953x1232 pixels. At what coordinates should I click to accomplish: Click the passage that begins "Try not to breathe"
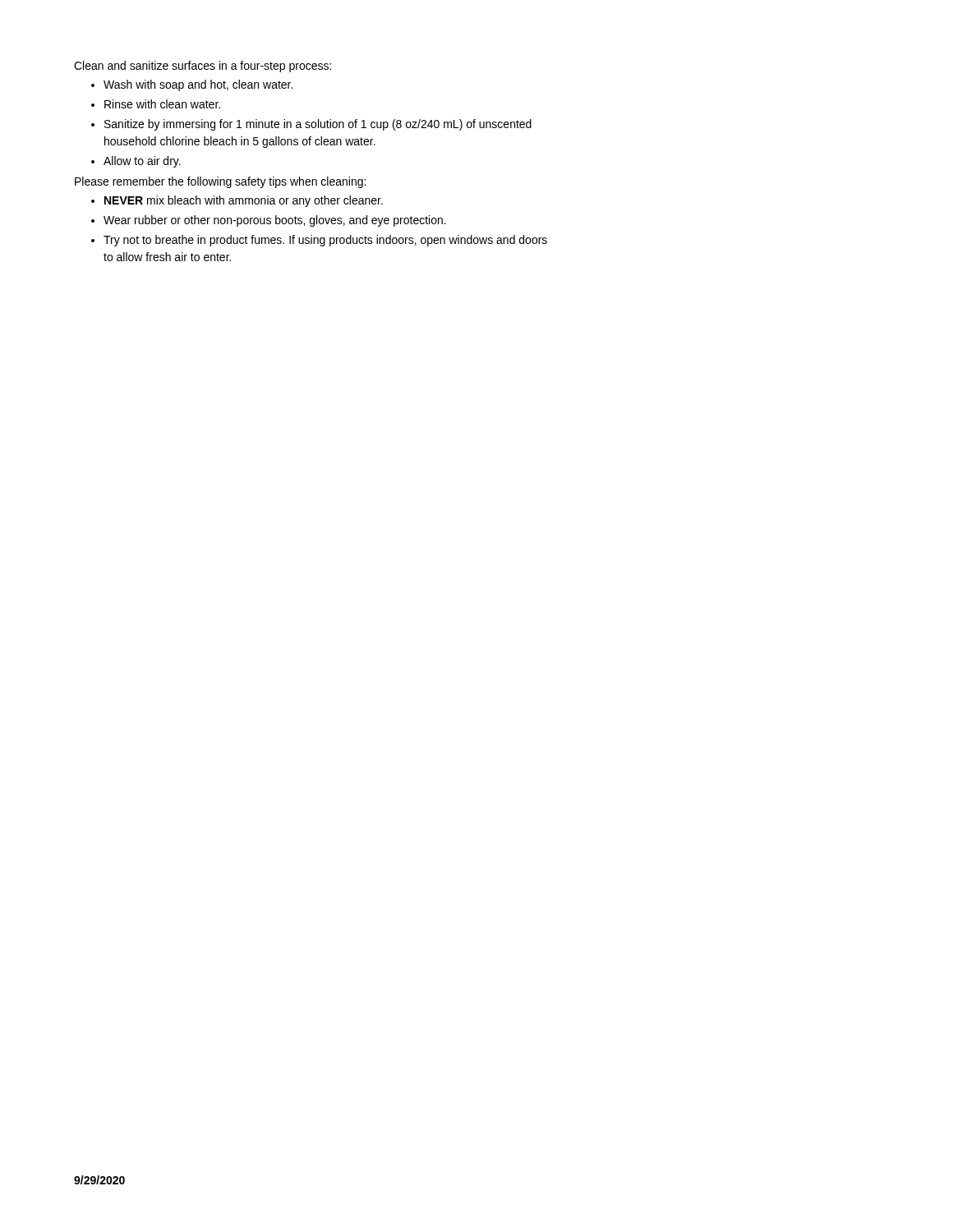click(x=325, y=248)
